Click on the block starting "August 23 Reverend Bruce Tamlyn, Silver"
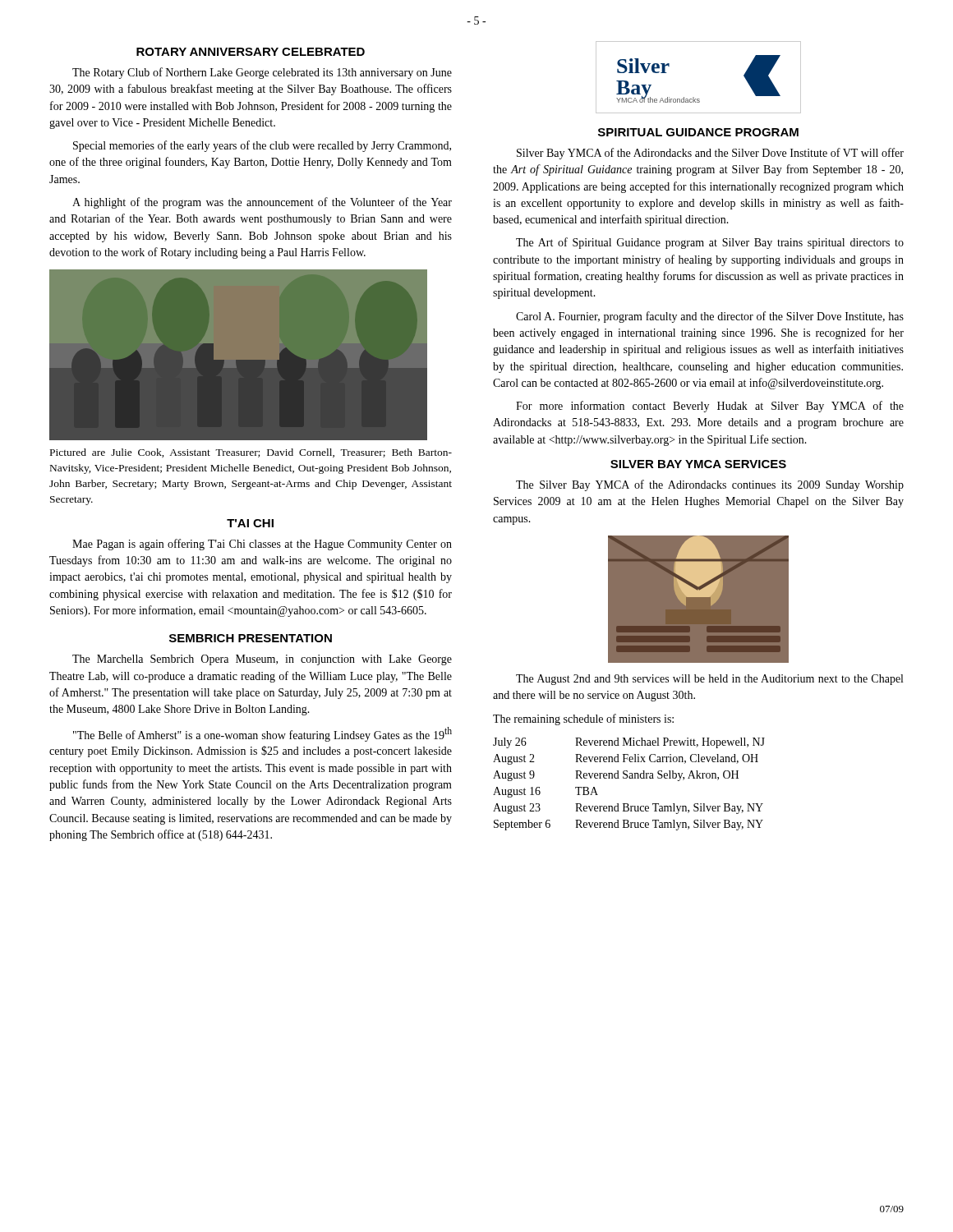Screen dimensions: 1232x953 [x=698, y=808]
